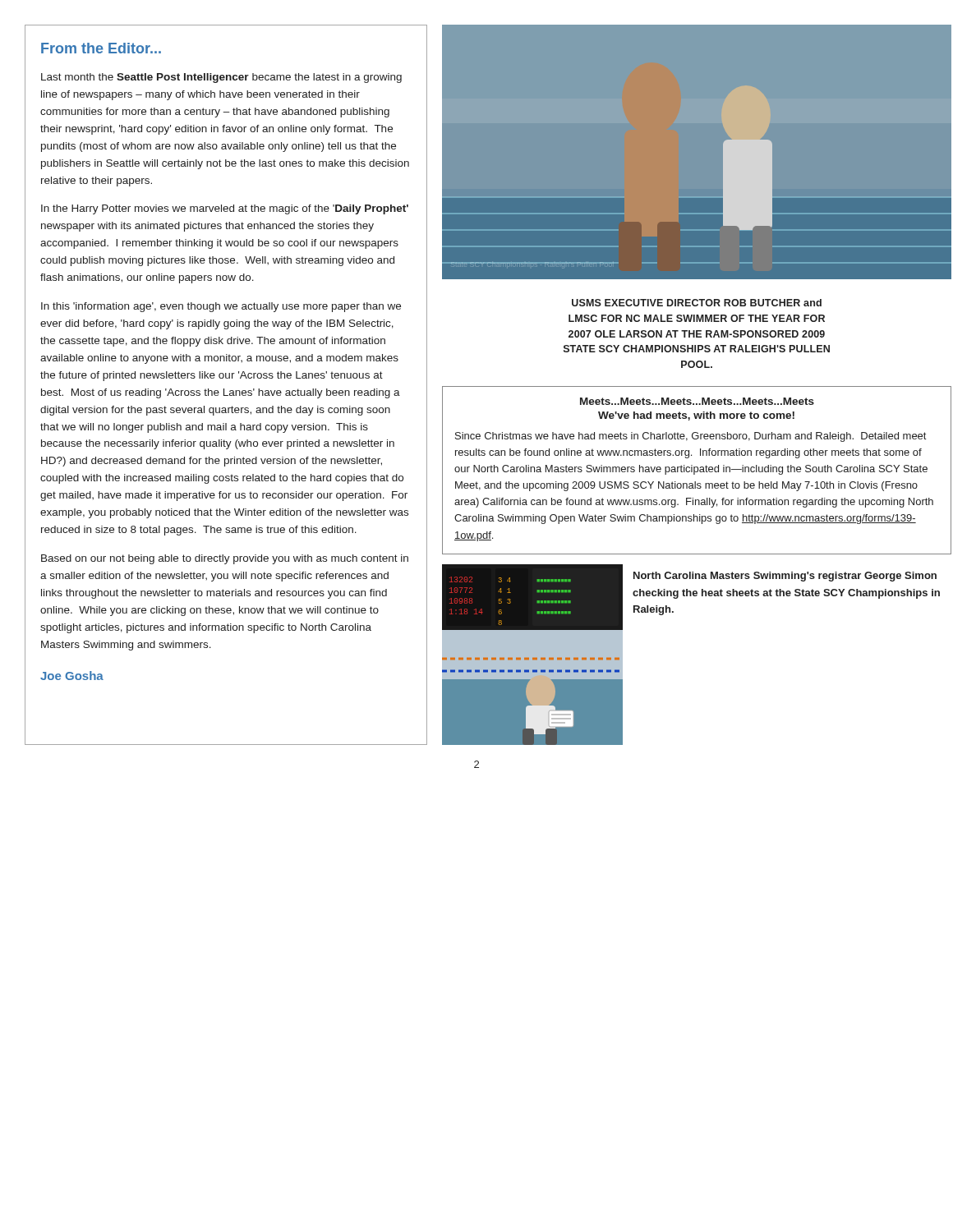The image size is (953, 1232).
Task: Locate a section header
Action: 101,49
